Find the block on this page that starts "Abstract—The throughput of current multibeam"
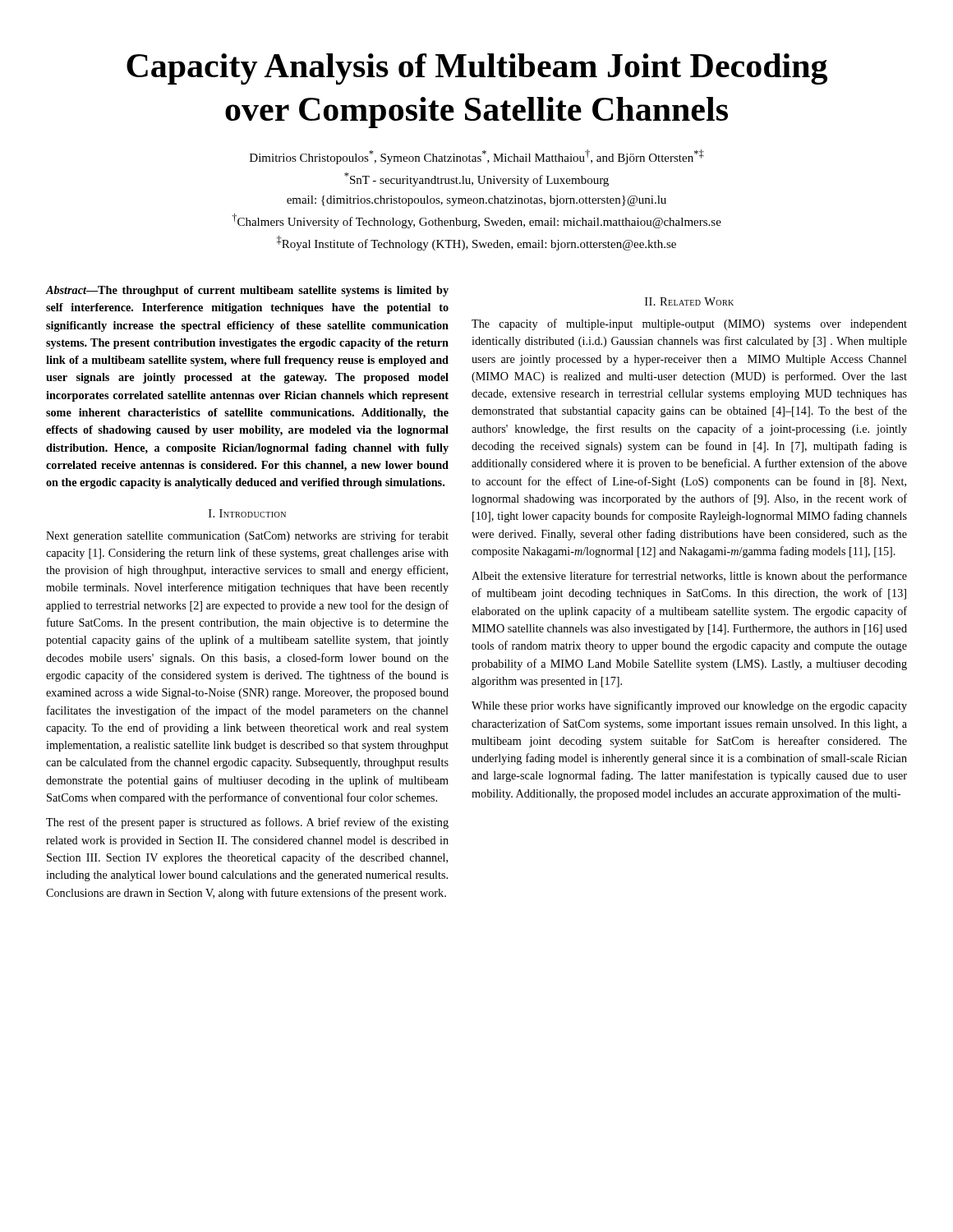Viewport: 953px width, 1232px height. [247, 387]
